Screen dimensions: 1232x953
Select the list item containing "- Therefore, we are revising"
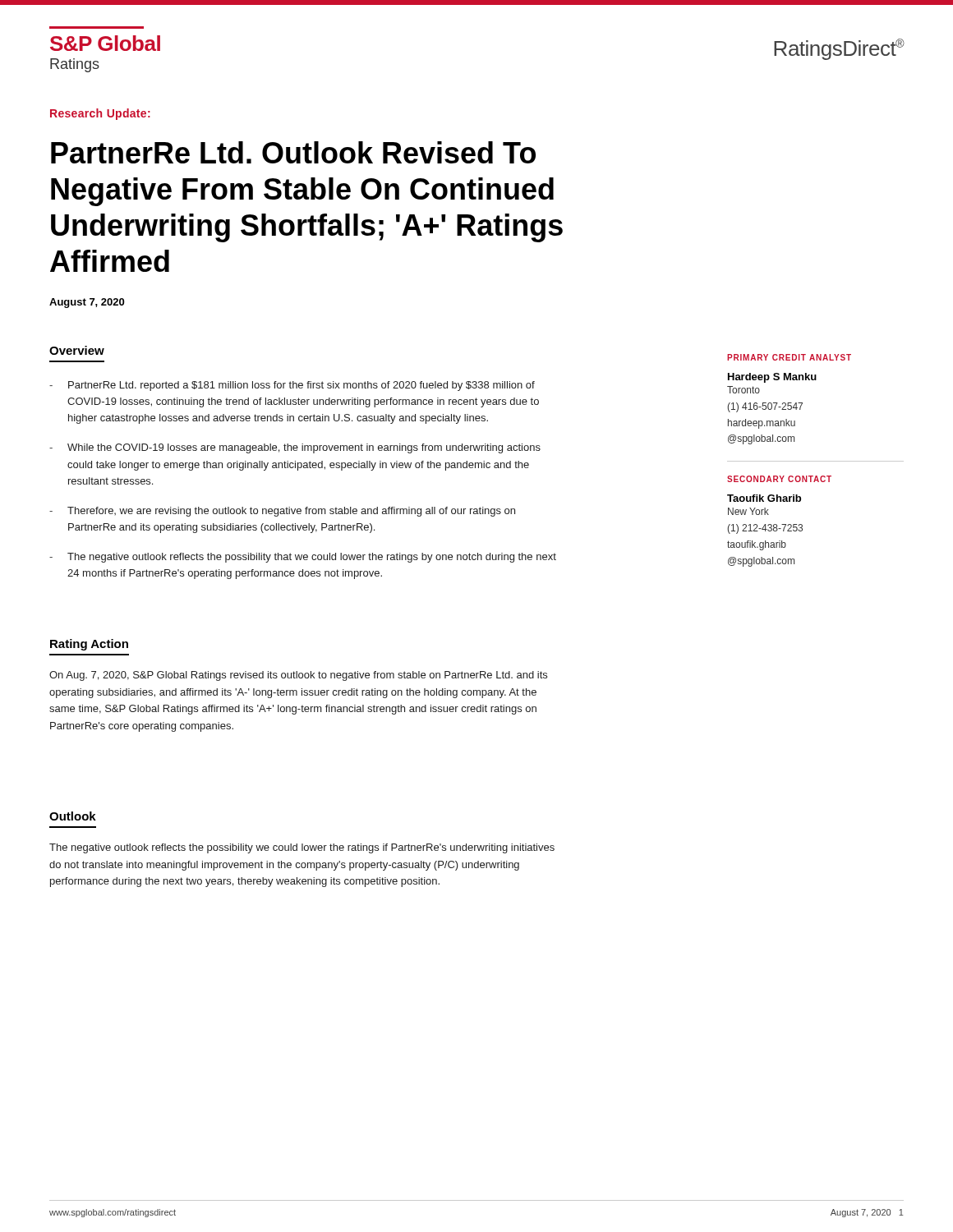click(306, 519)
